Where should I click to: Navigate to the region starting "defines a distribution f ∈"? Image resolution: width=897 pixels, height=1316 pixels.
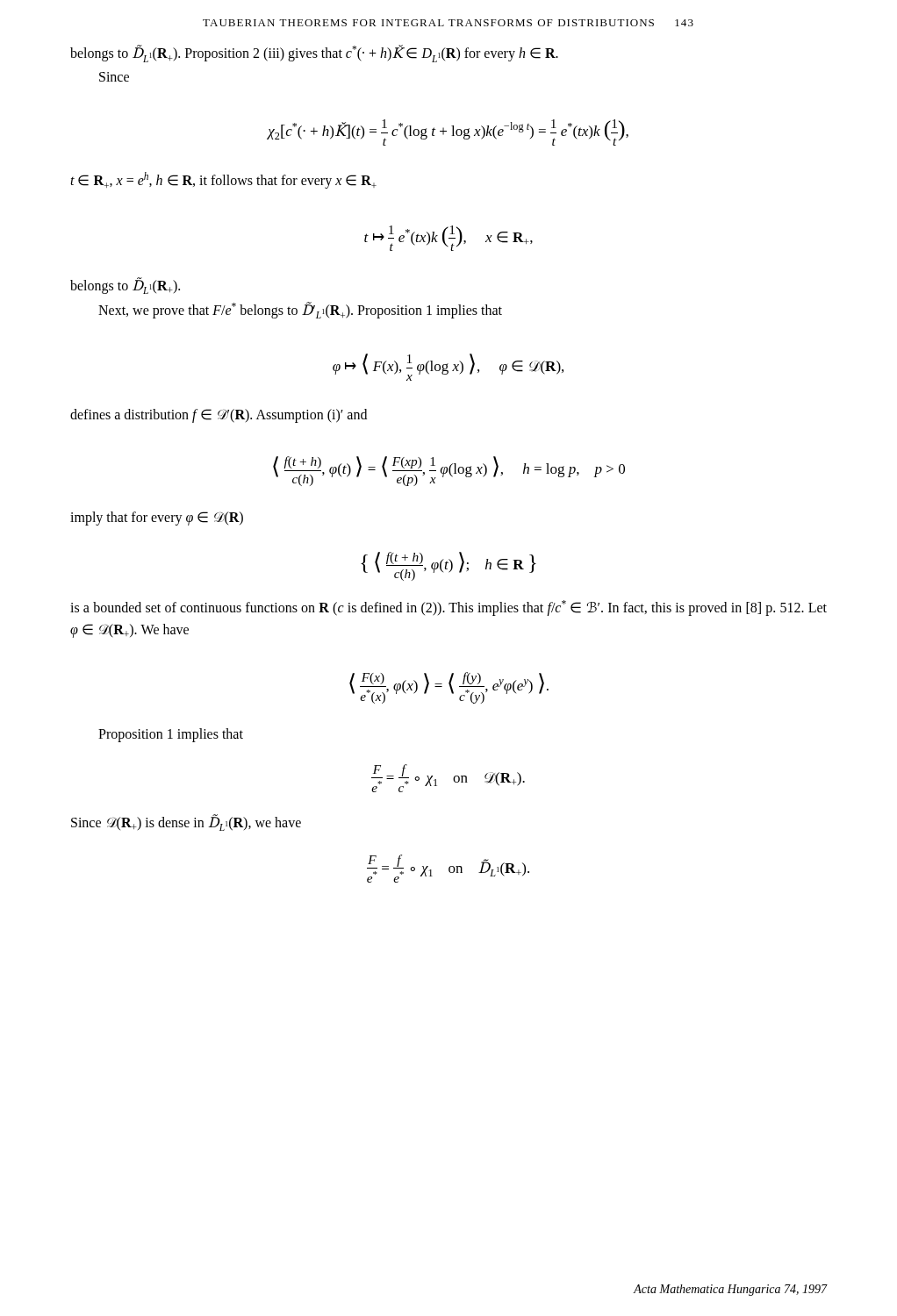(x=219, y=416)
